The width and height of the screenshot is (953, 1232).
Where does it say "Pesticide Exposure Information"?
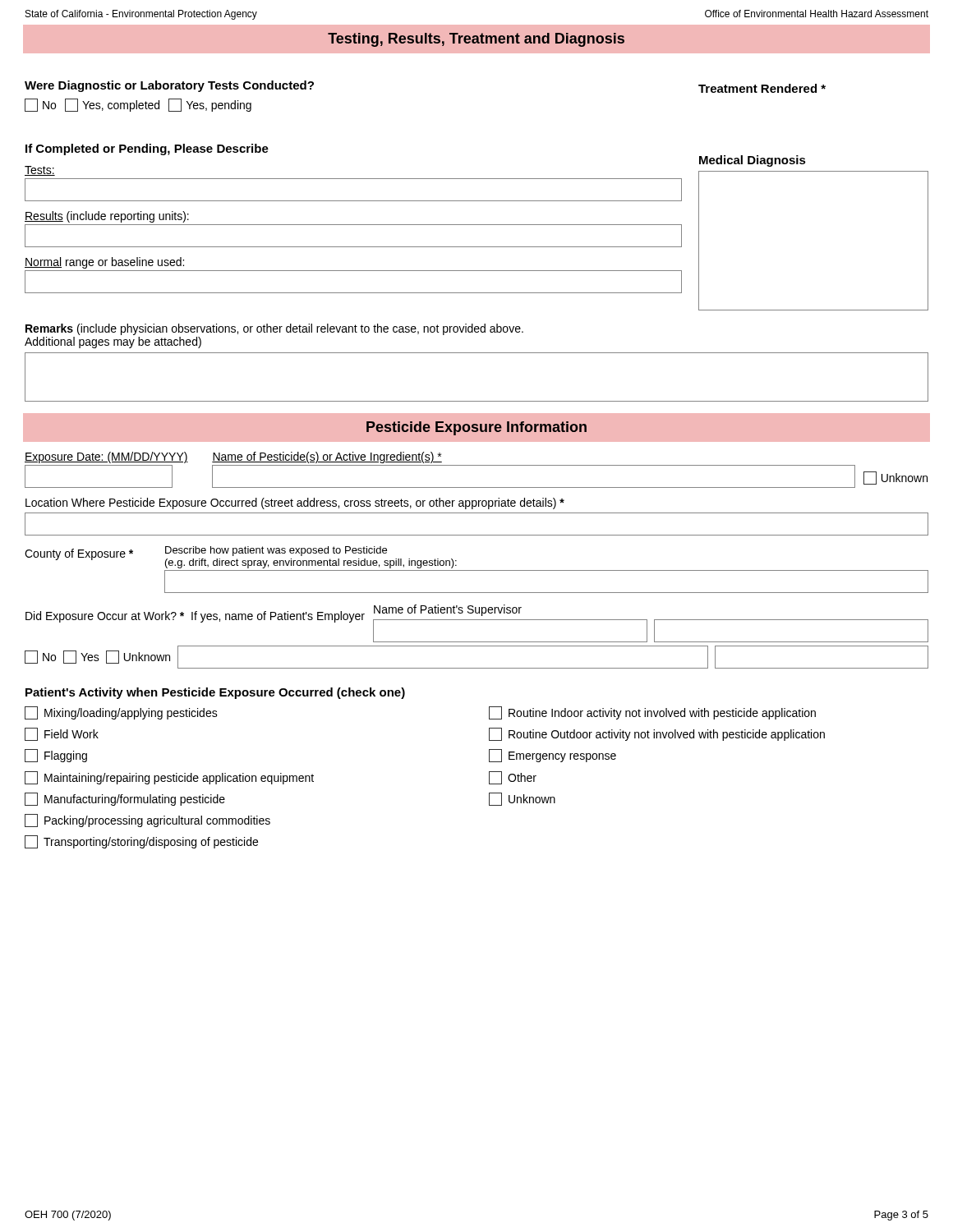click(476, 427)
